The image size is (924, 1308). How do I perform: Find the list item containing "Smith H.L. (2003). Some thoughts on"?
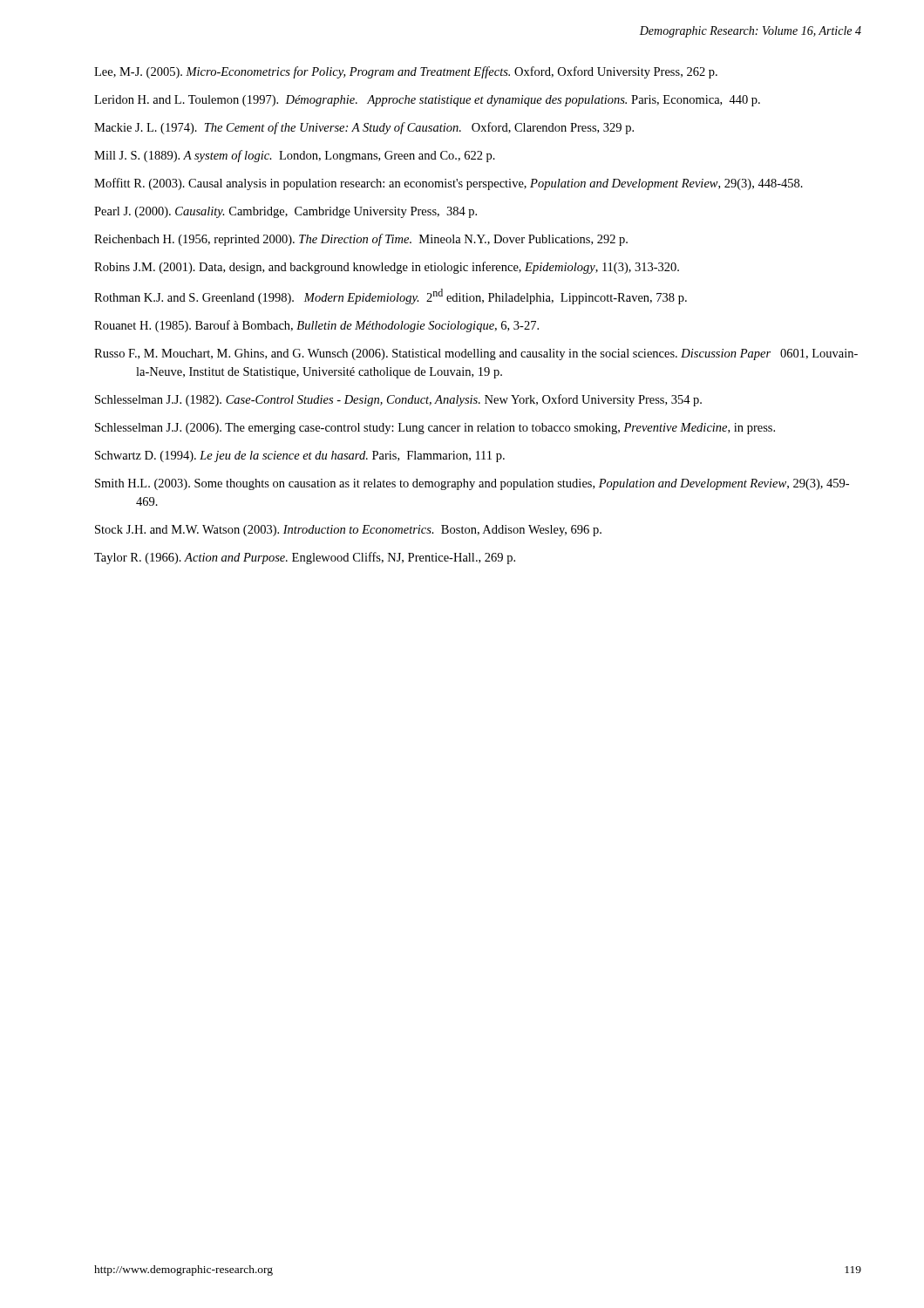coord(472,492)
